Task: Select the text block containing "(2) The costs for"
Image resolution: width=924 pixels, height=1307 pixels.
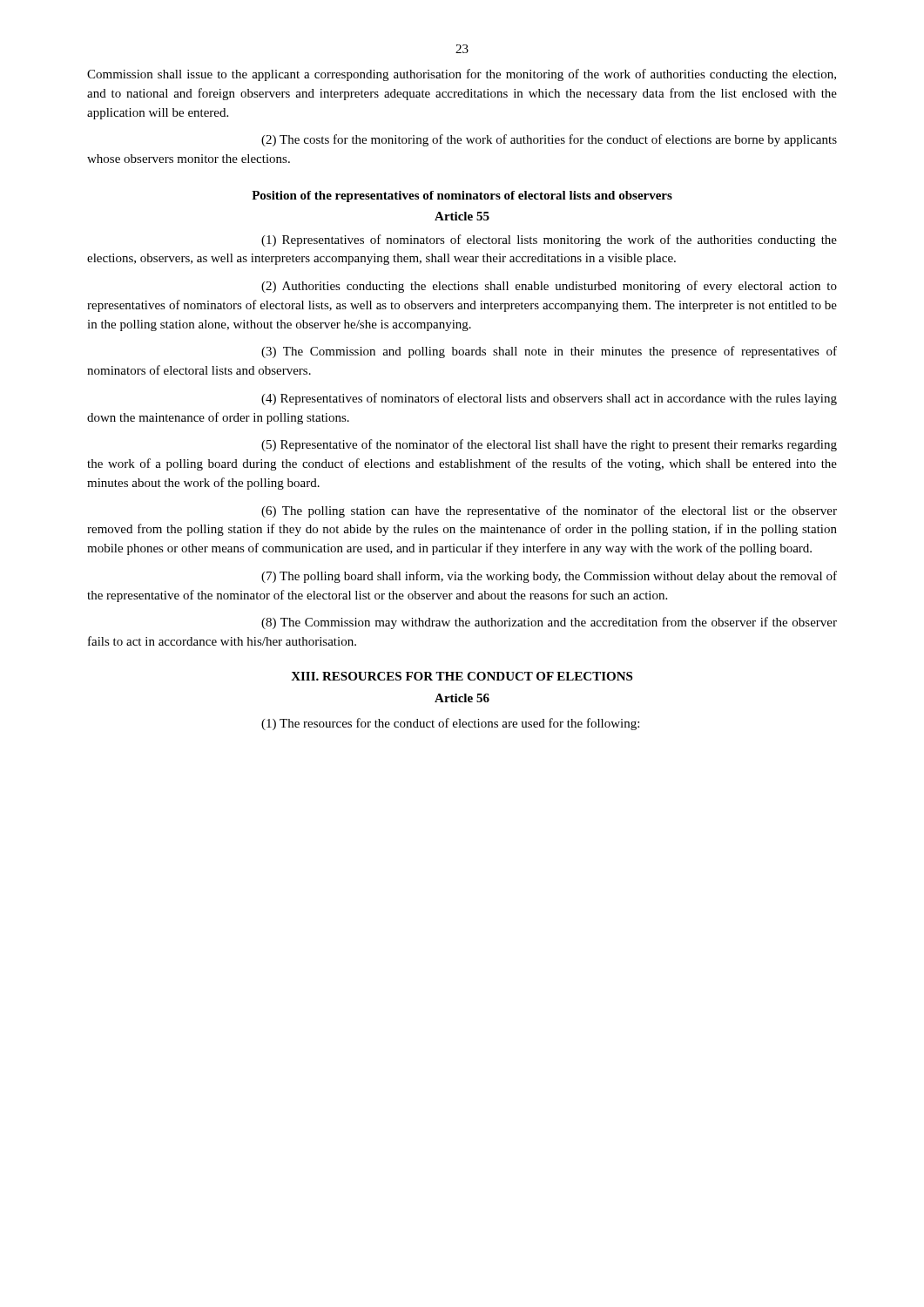Action: (x=462, y=149)
